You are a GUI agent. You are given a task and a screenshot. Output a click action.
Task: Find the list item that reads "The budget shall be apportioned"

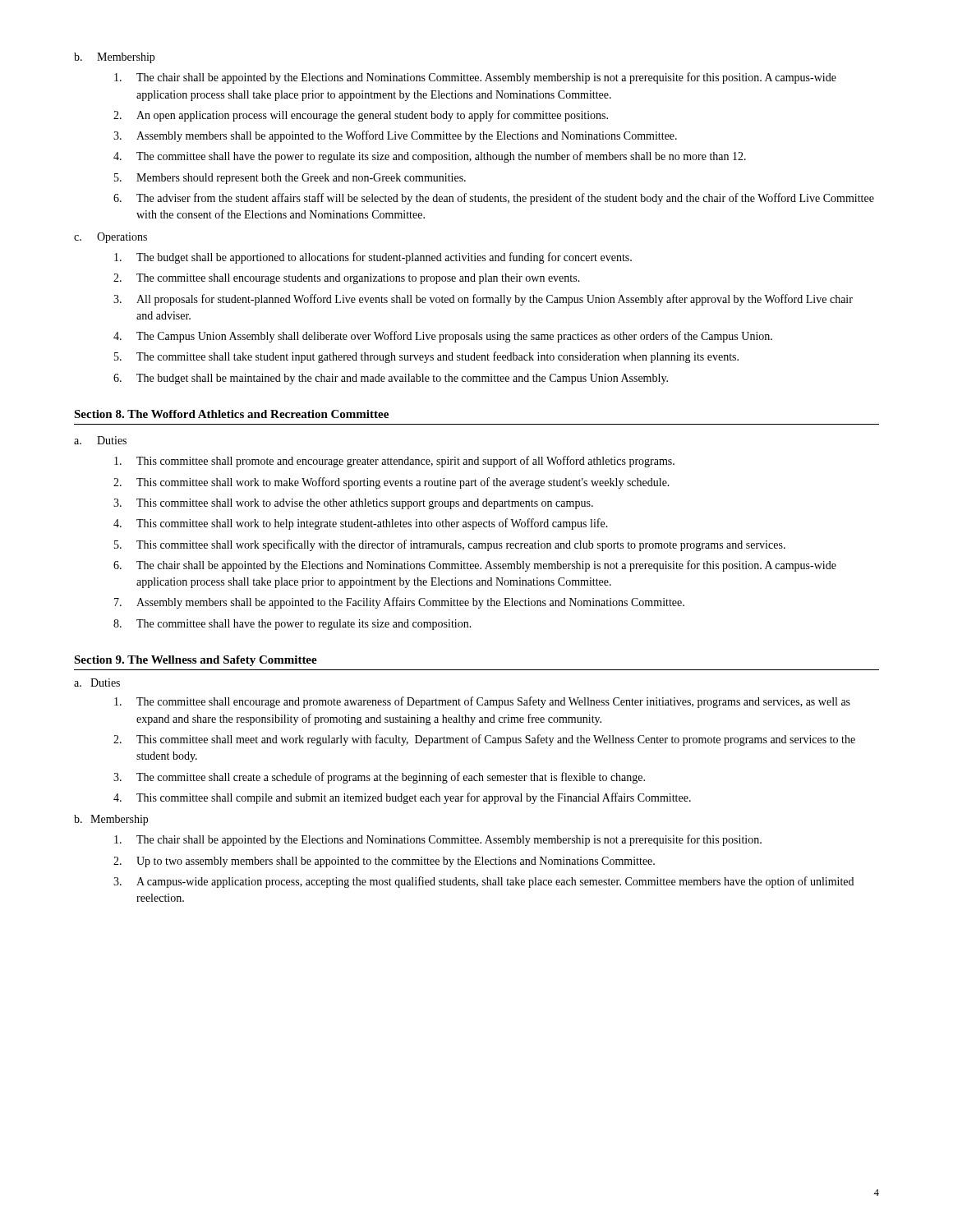[x=373, y=258]
